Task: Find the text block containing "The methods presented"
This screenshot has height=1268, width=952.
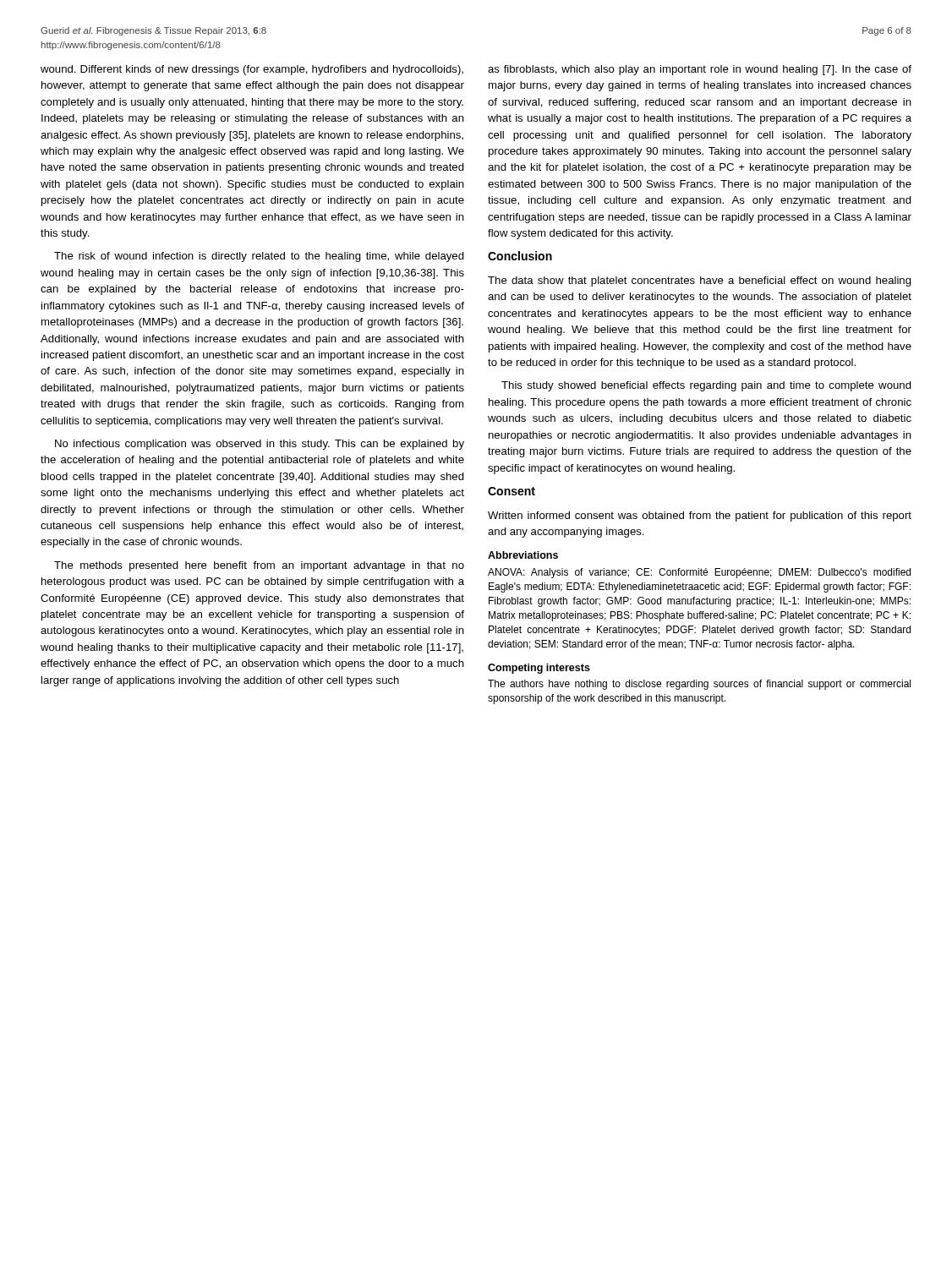Action: pos(252,623)
